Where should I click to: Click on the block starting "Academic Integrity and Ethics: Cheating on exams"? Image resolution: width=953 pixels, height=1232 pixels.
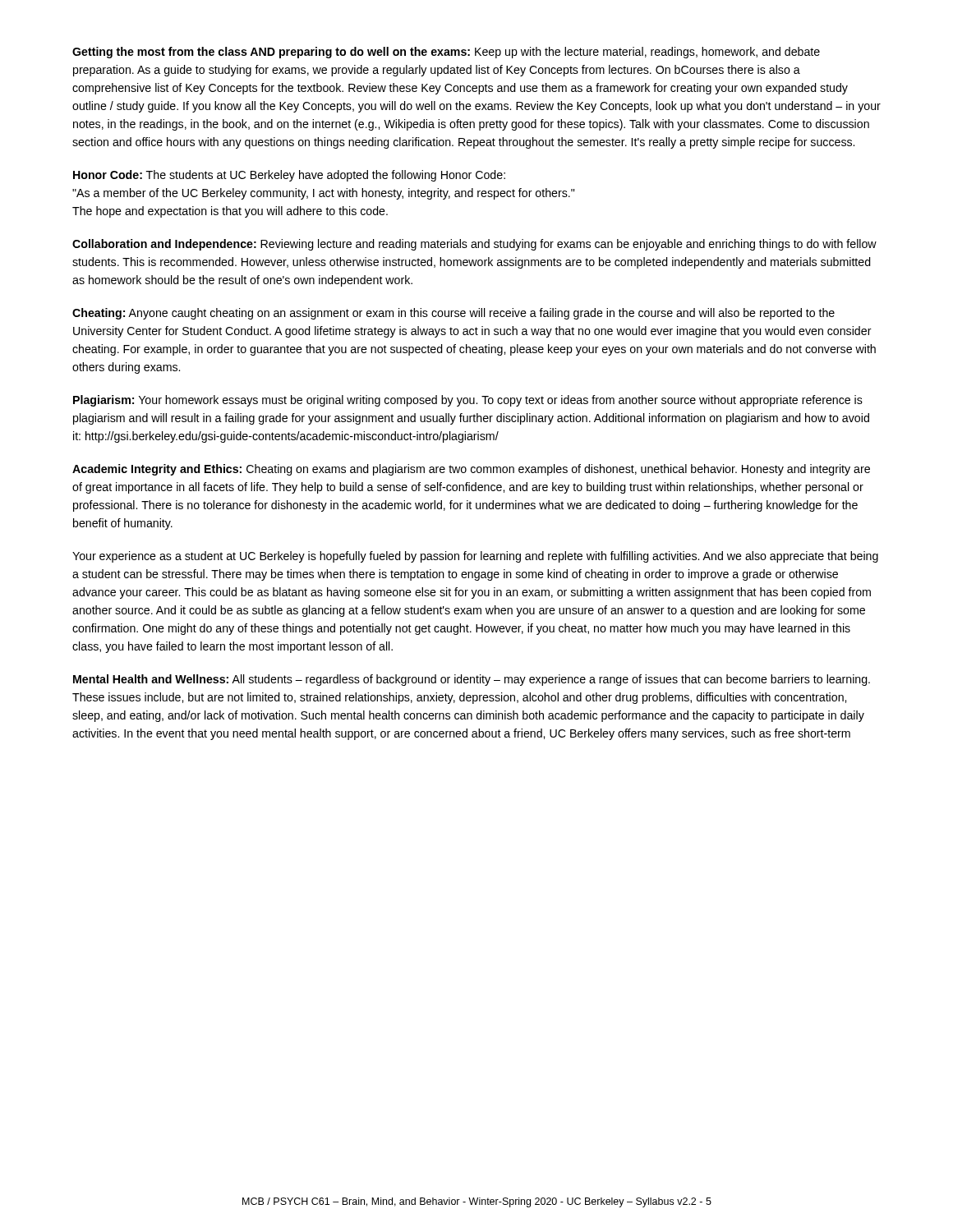coord(471,496)
